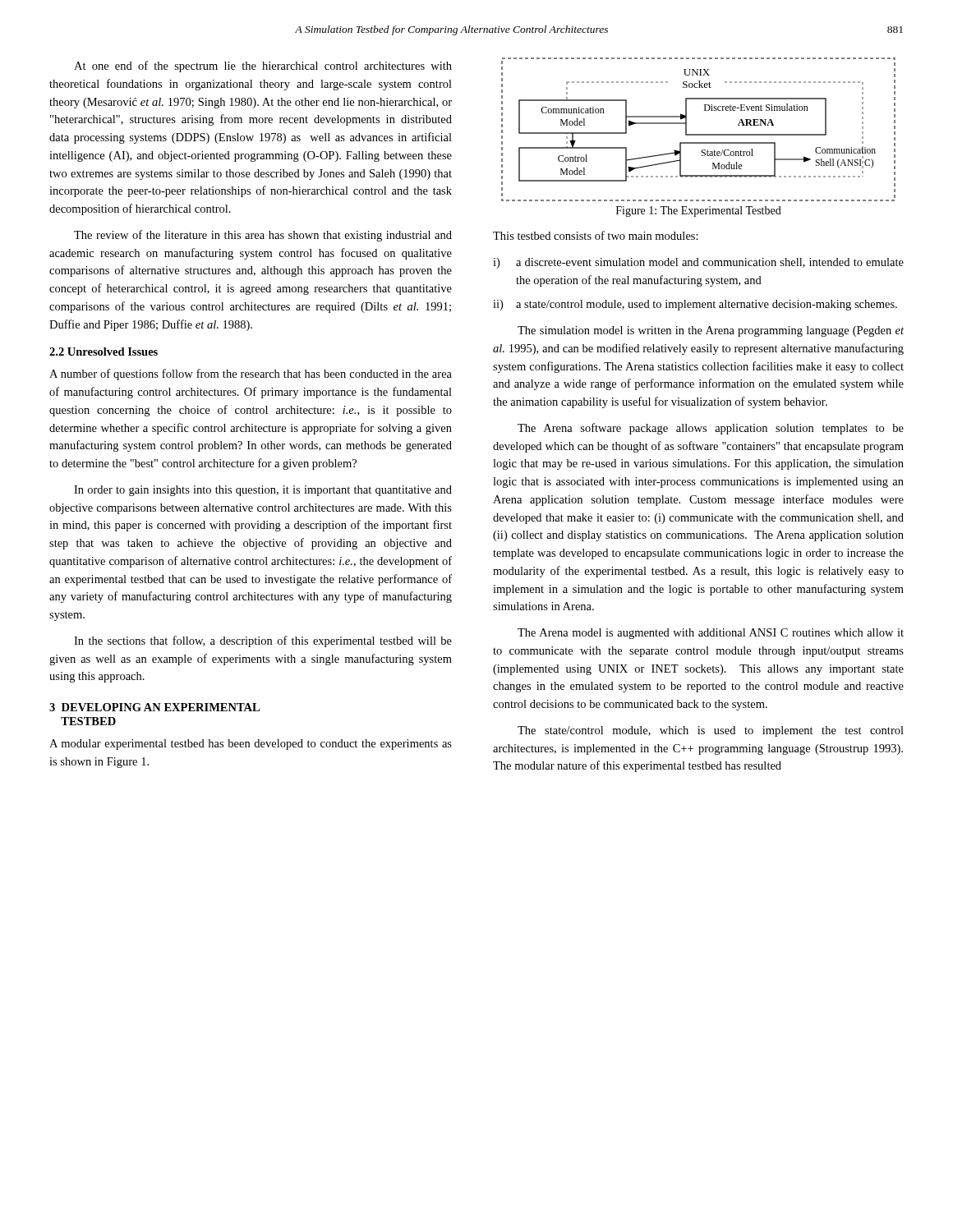The height and width of the screenshot is (1232, 953).
Task: Select the schematic
Action: click(x=698, y=129)
